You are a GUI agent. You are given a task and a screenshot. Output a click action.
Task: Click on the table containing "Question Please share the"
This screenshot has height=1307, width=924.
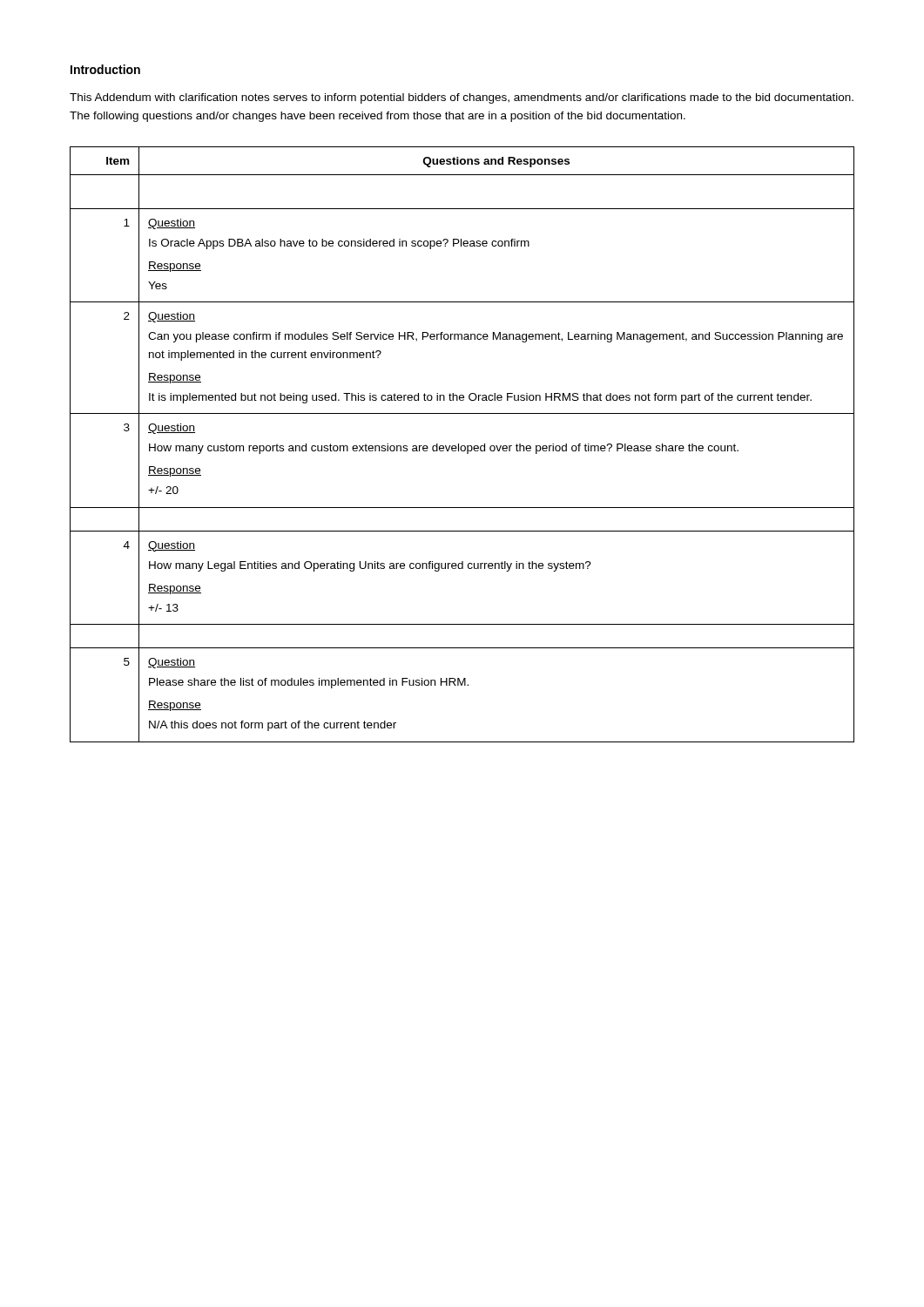pos(462,444)
